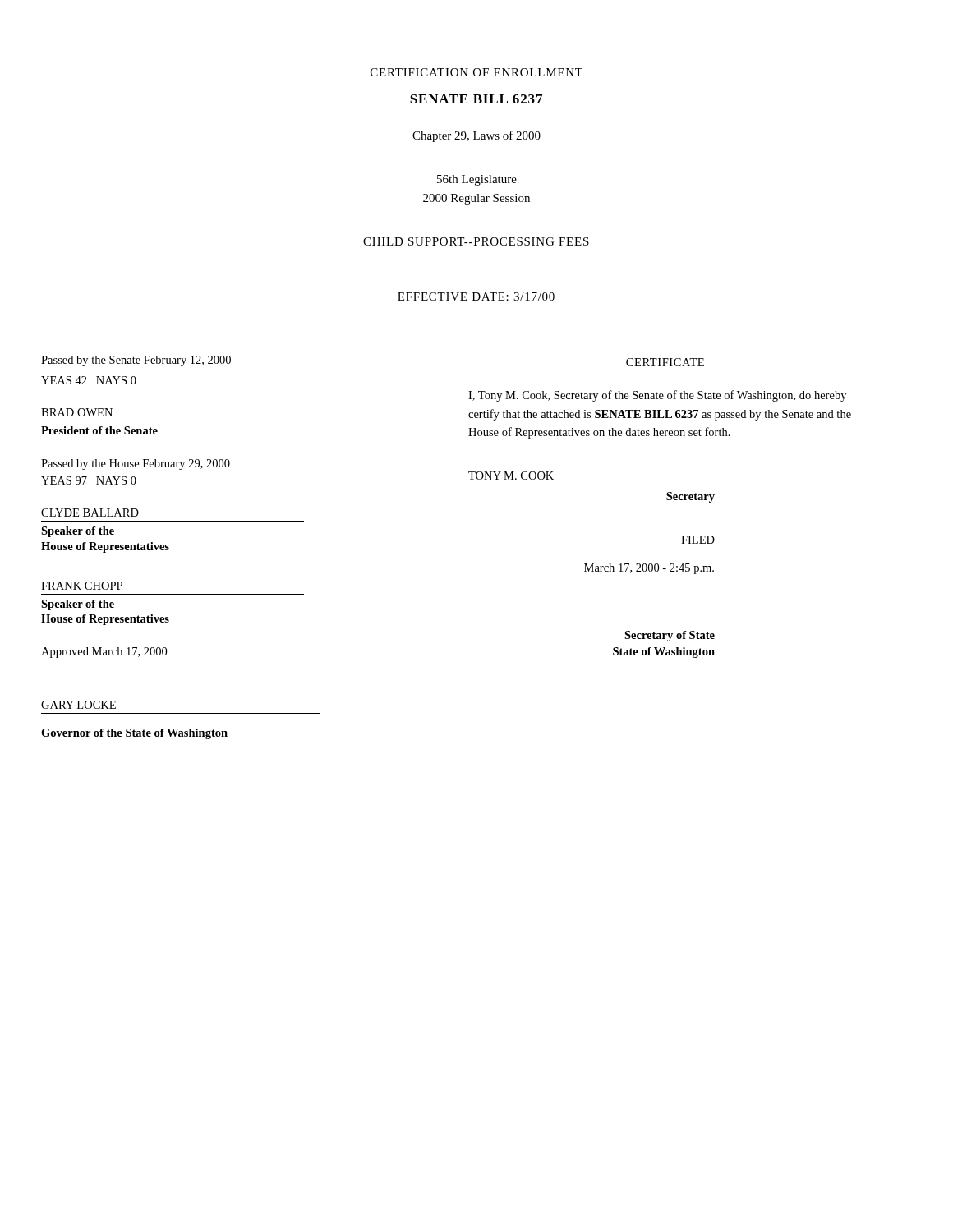953x1232 pixels.
Task: Select the text block that reads "FRANK CHOPP Speaker of theHouse of"
Action: 238,603
